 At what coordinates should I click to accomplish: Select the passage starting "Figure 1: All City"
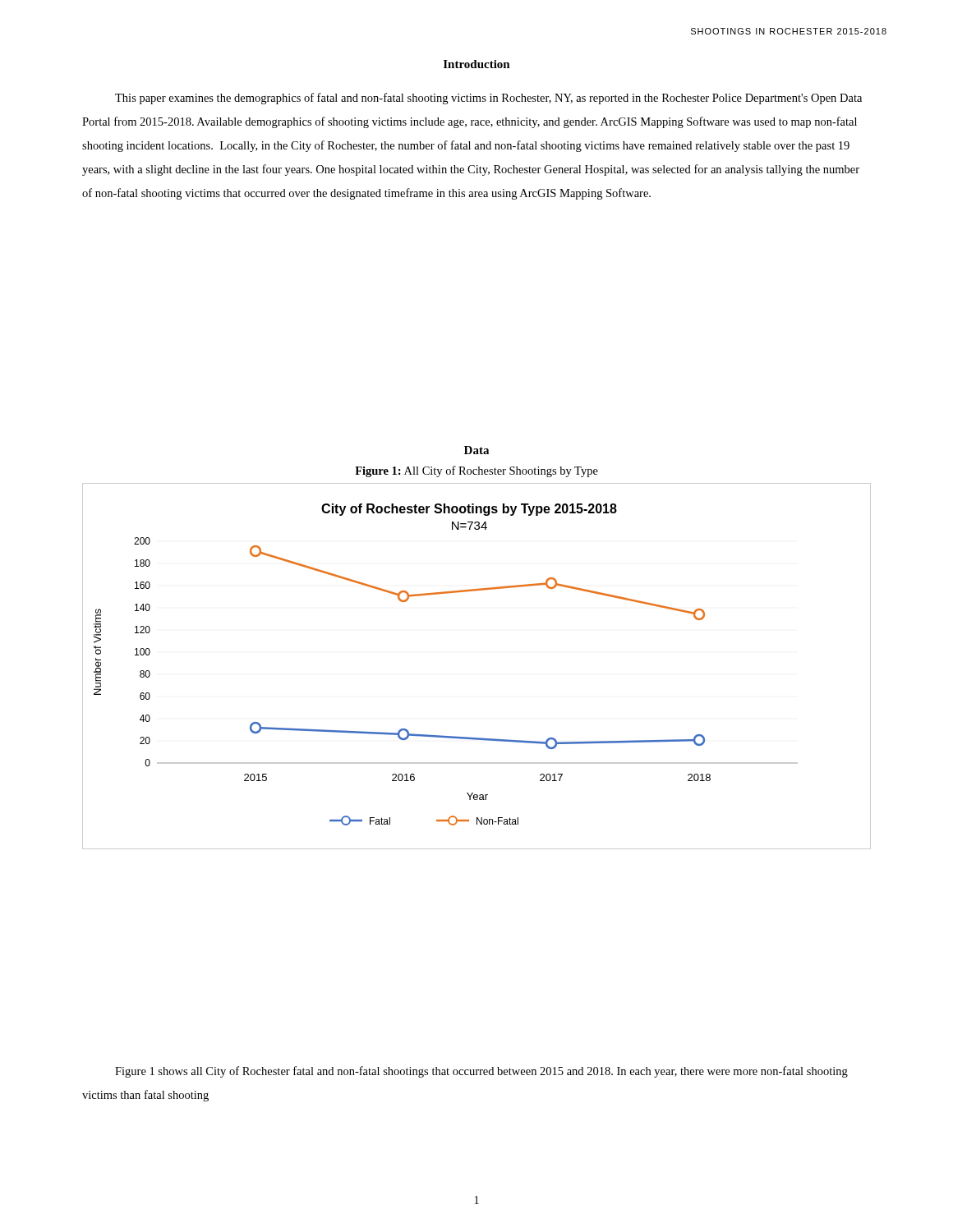pos(476,471)
